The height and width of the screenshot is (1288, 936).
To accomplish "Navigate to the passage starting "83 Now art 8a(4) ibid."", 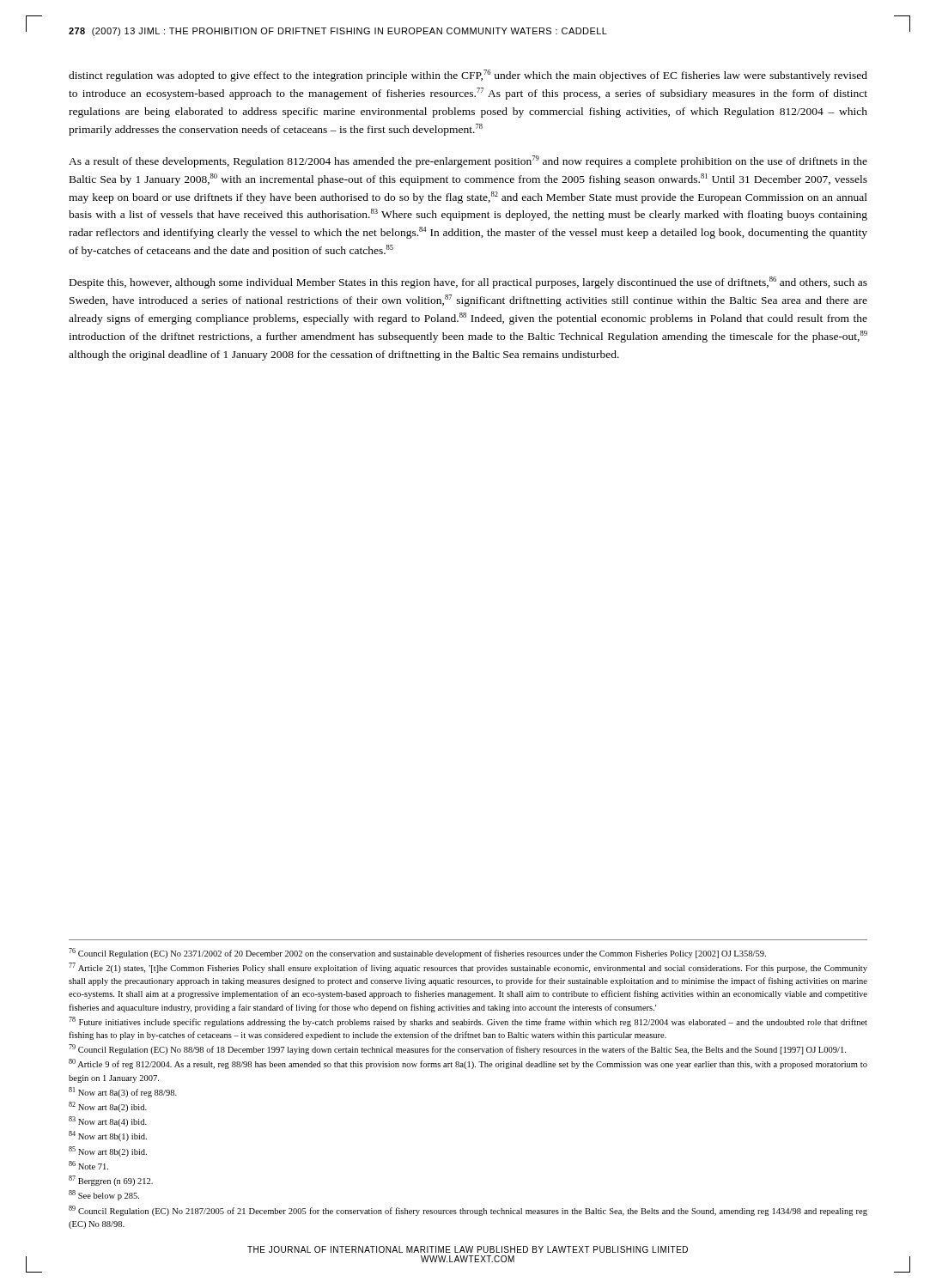I will (108, 1121).
